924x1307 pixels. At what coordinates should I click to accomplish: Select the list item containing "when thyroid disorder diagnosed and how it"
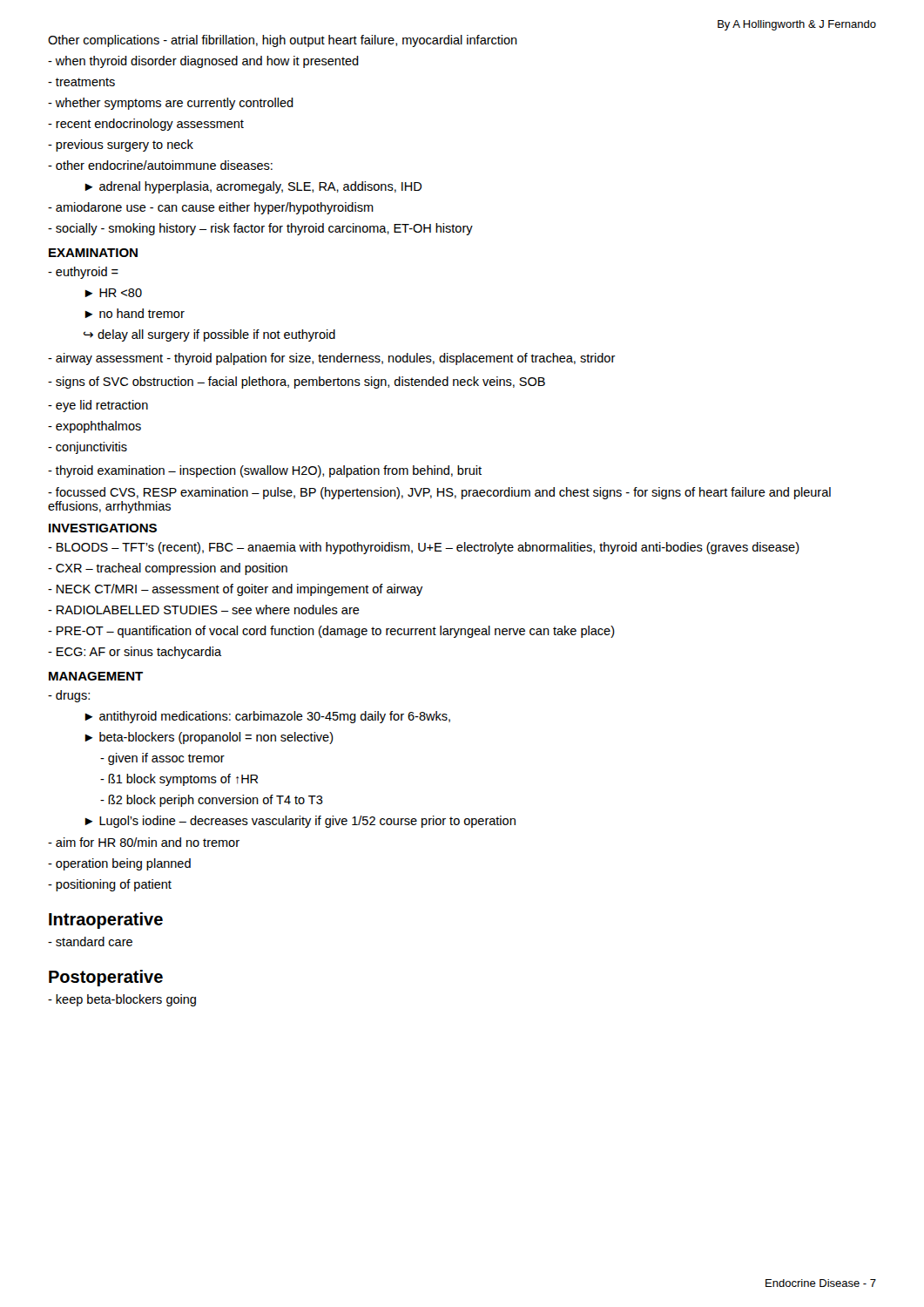click(203, 61)
